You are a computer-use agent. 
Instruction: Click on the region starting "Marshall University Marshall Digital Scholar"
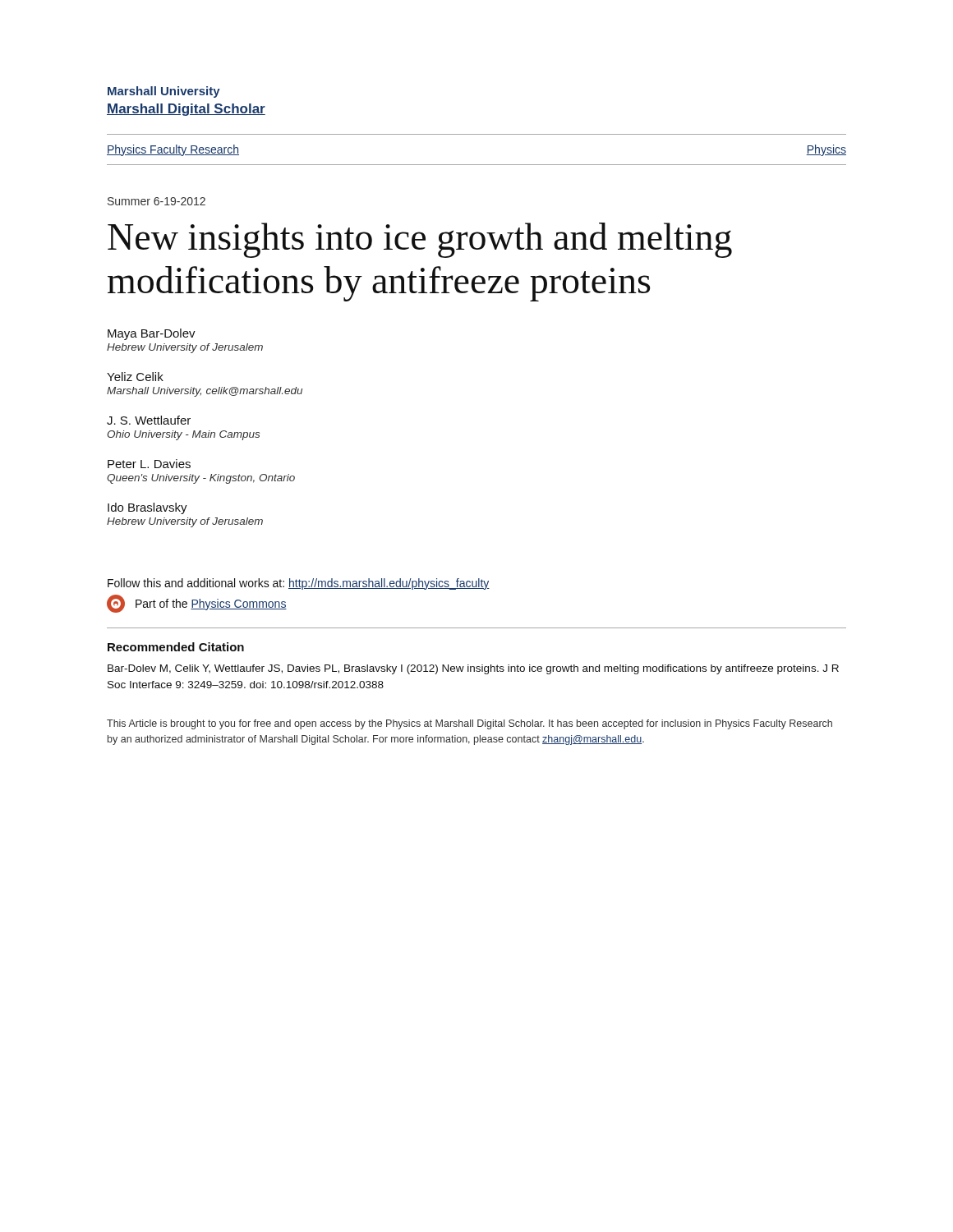coord(164,92)
